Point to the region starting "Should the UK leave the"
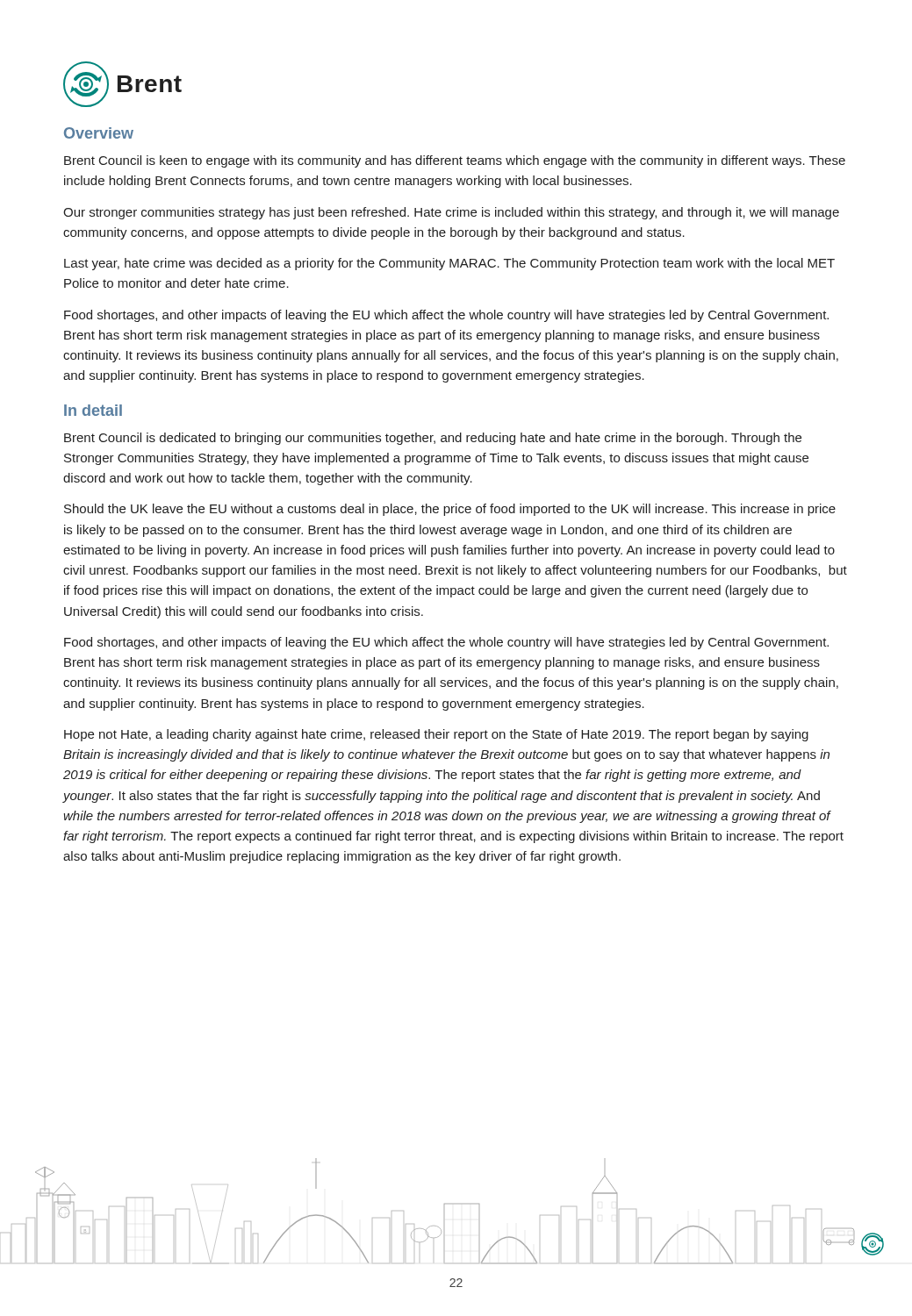The width and height of the screenshot is (912, 1316). tap(455, 560)
